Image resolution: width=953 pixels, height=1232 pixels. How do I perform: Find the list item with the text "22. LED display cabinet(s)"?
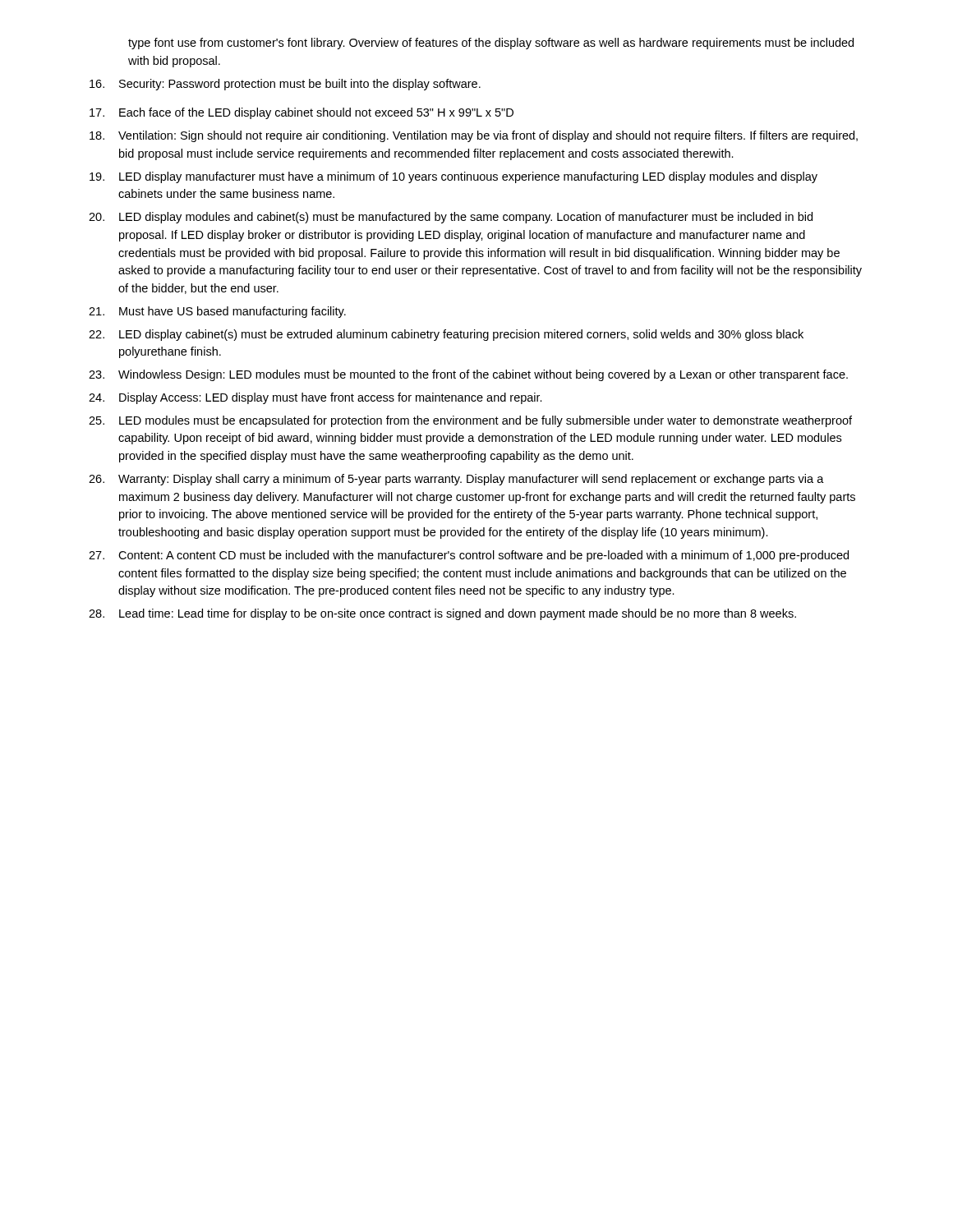tap(476, 343)
